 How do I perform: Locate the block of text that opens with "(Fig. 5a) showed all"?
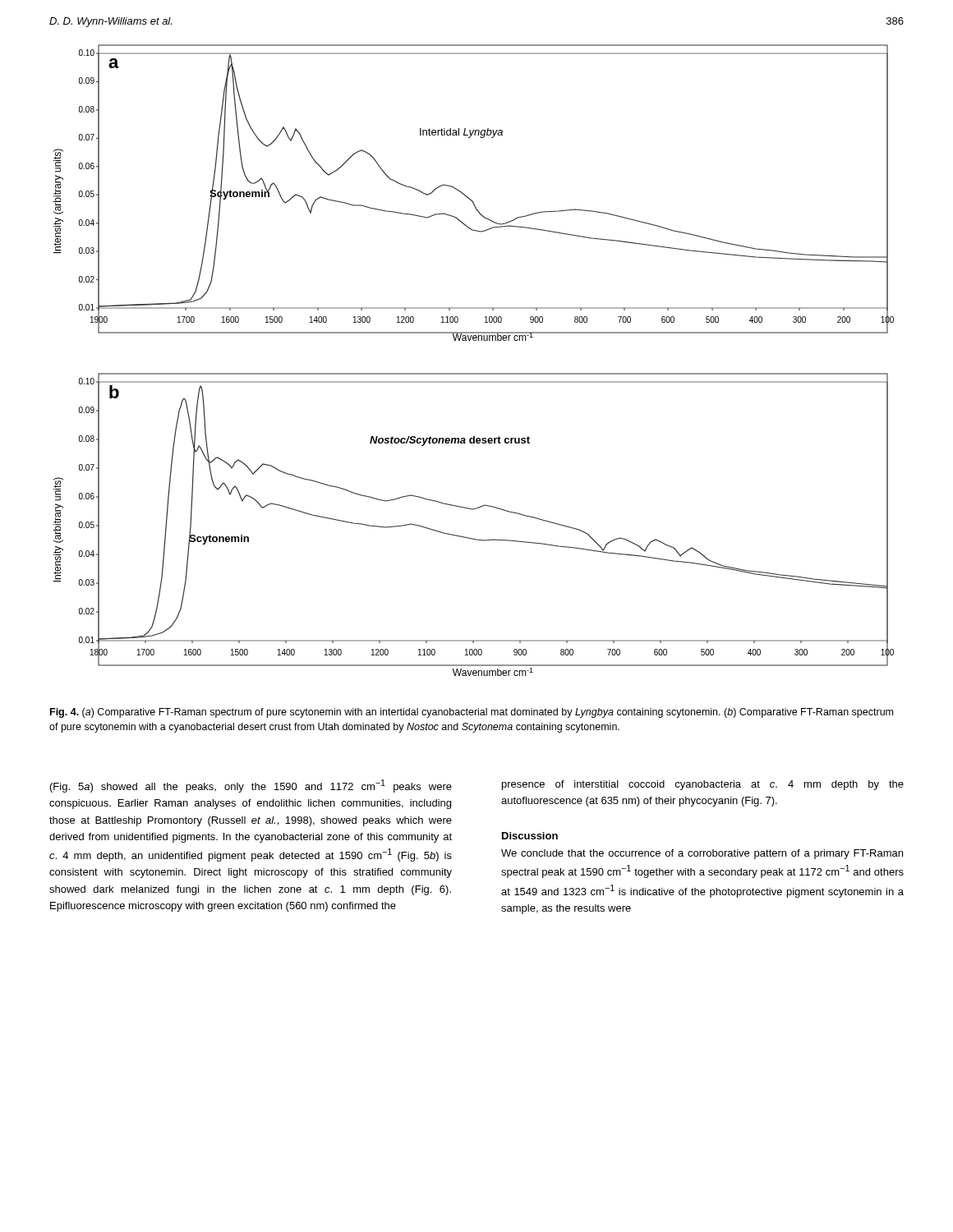pos(251,845)
